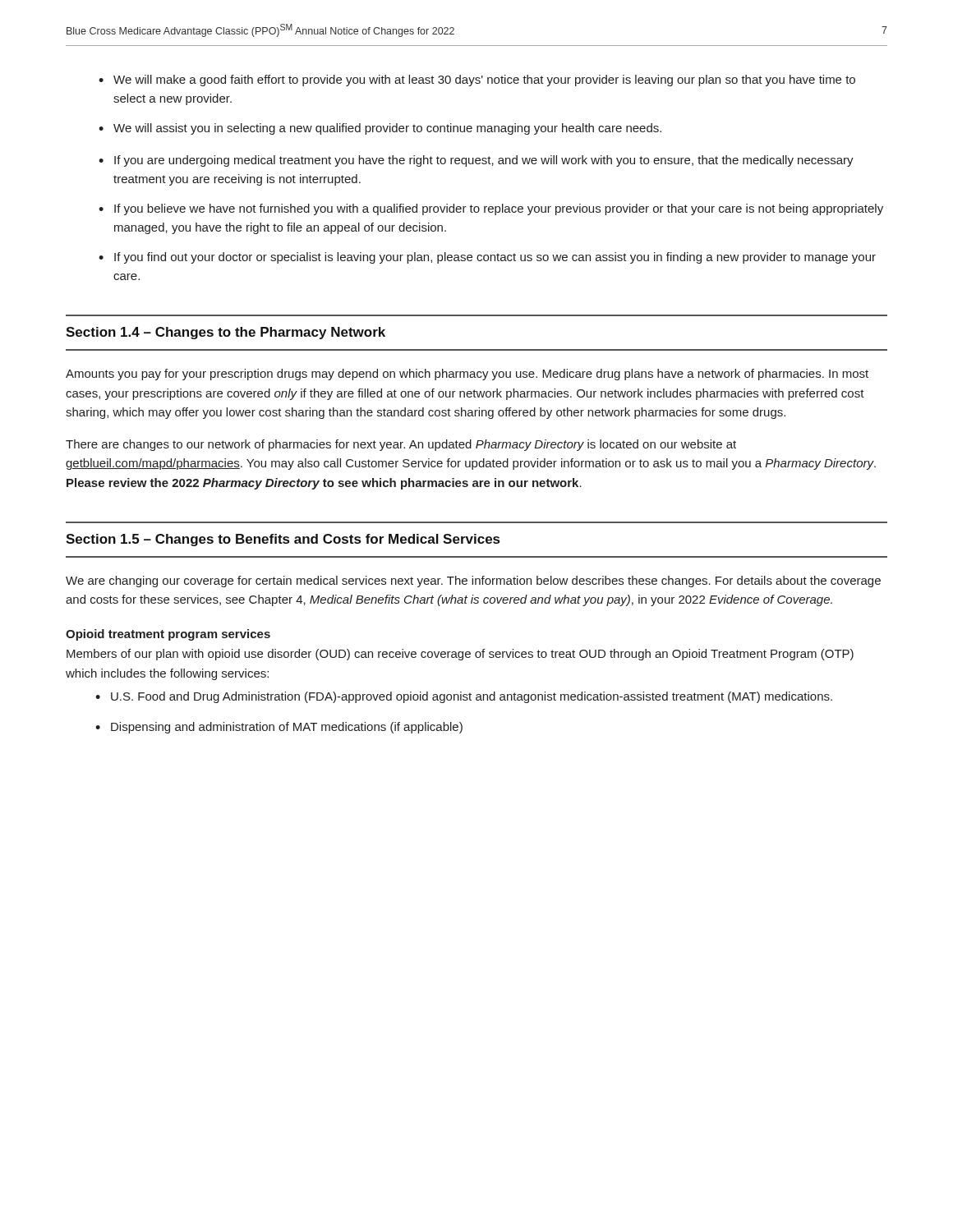Locate the section header that reads "Section 1.4 – Changes to the Pharmacy"
The height and width of the screenshot is (1232, 953).
(x=226, y=333)
